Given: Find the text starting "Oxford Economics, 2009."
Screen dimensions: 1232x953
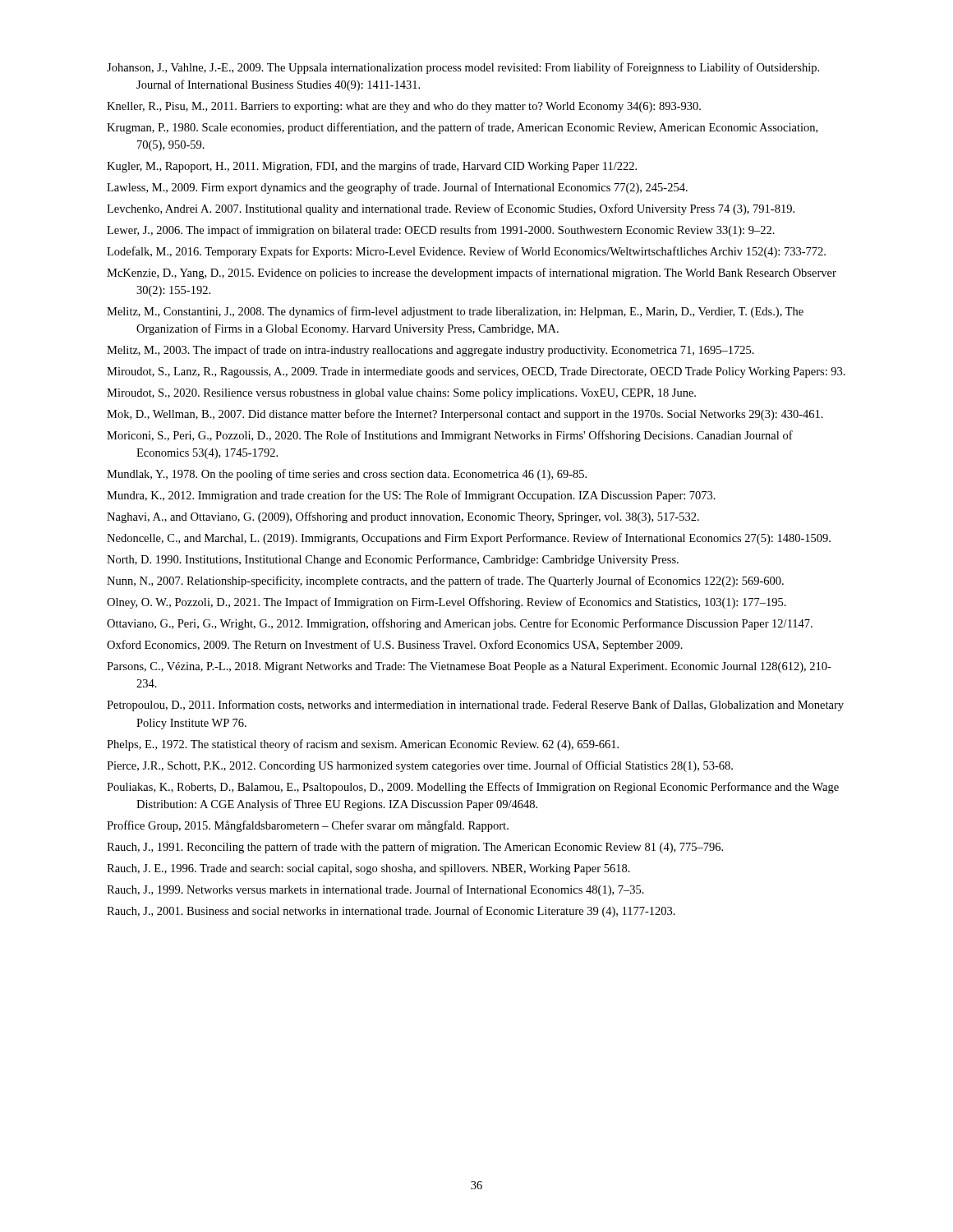Looking at the screenshot, I should click(x=395, y=645).
